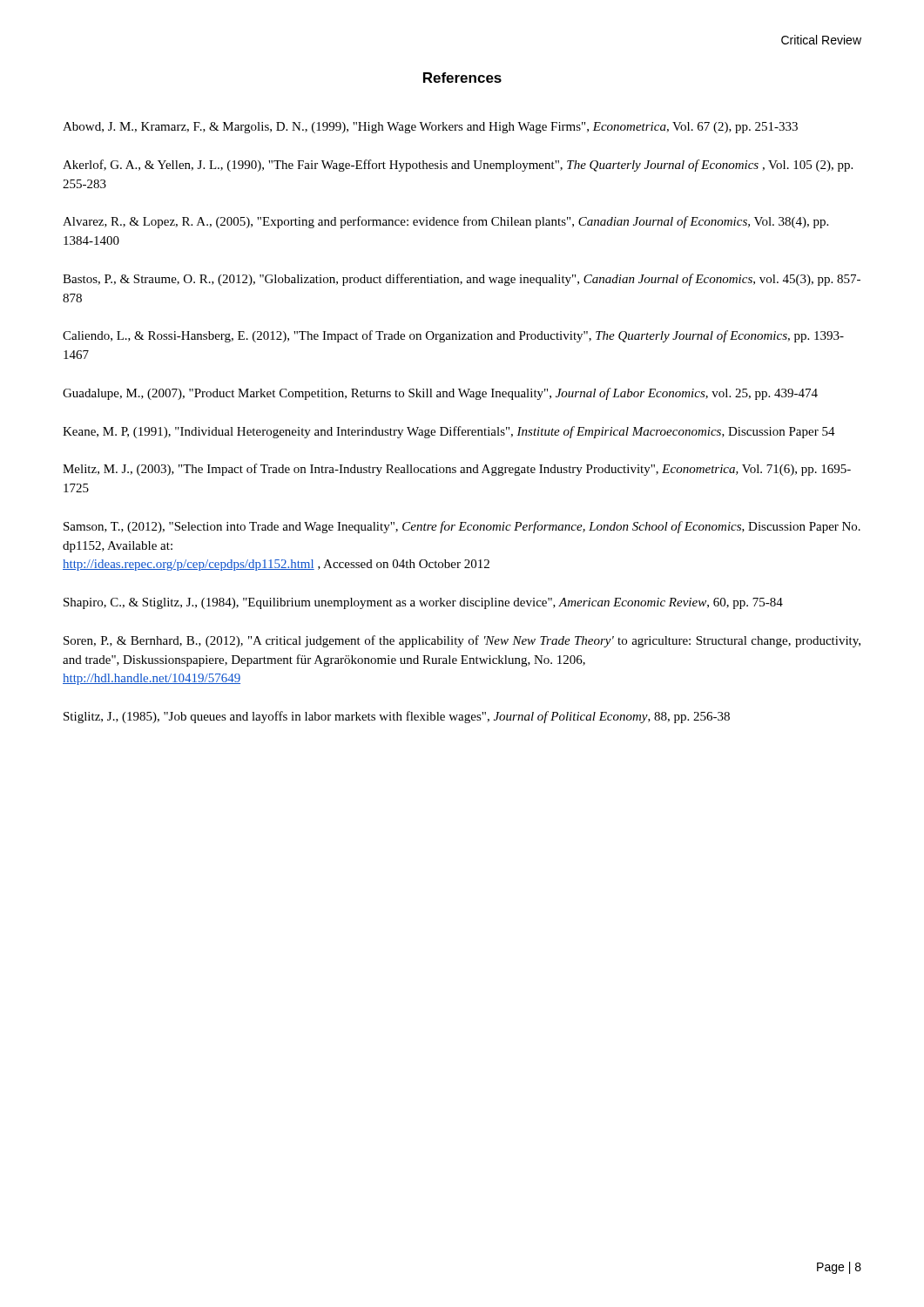Select the text block starting "Bastos, P., &"
The image size is (924, 1307).
(462, 288)
